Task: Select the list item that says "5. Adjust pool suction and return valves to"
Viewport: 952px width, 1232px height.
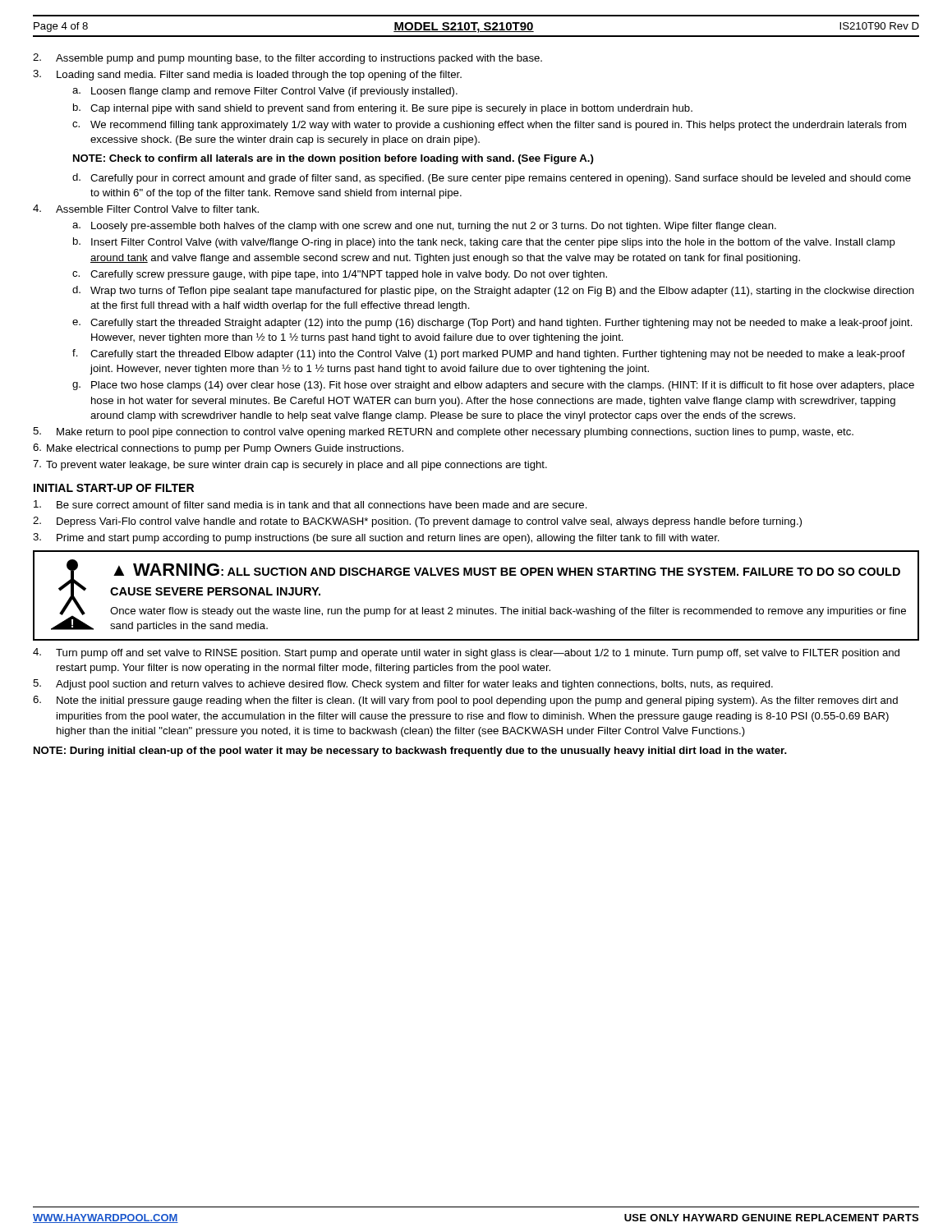Action: (x=476, y=684)
